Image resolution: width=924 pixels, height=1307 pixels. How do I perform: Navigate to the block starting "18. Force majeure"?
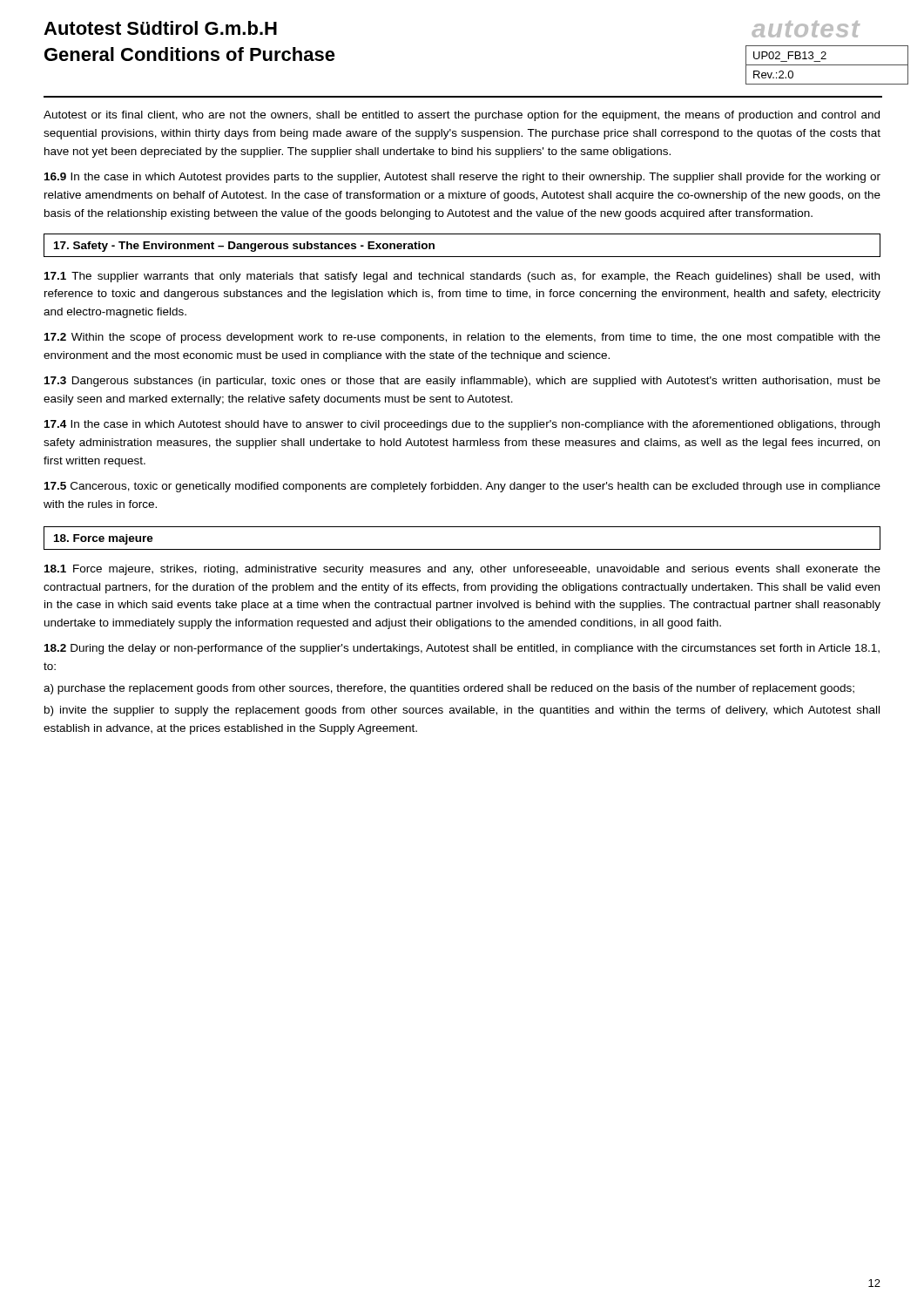(x=103, y=538)
